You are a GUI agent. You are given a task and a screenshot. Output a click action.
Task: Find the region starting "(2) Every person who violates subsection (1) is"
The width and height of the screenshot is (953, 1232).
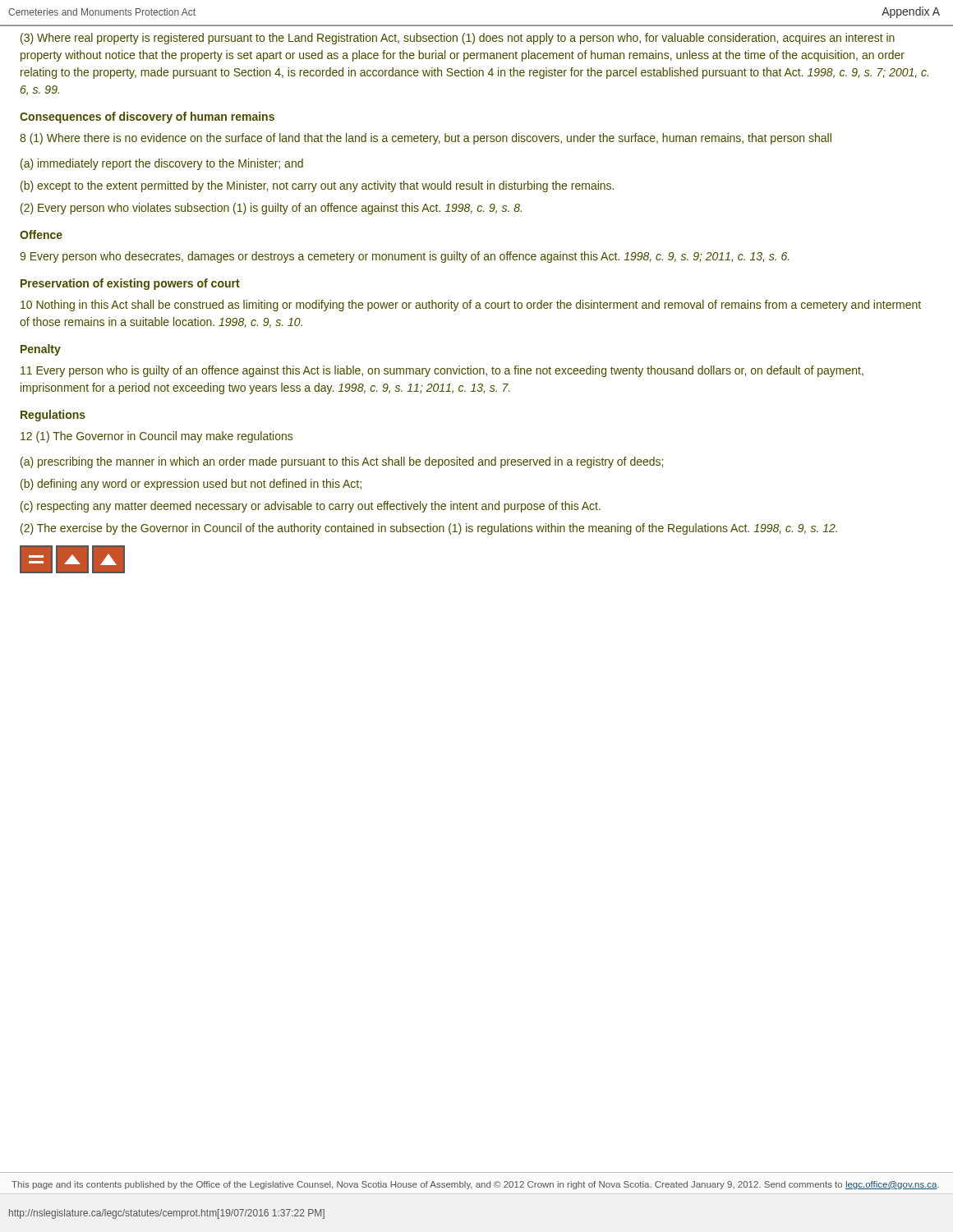click(272, 208)
